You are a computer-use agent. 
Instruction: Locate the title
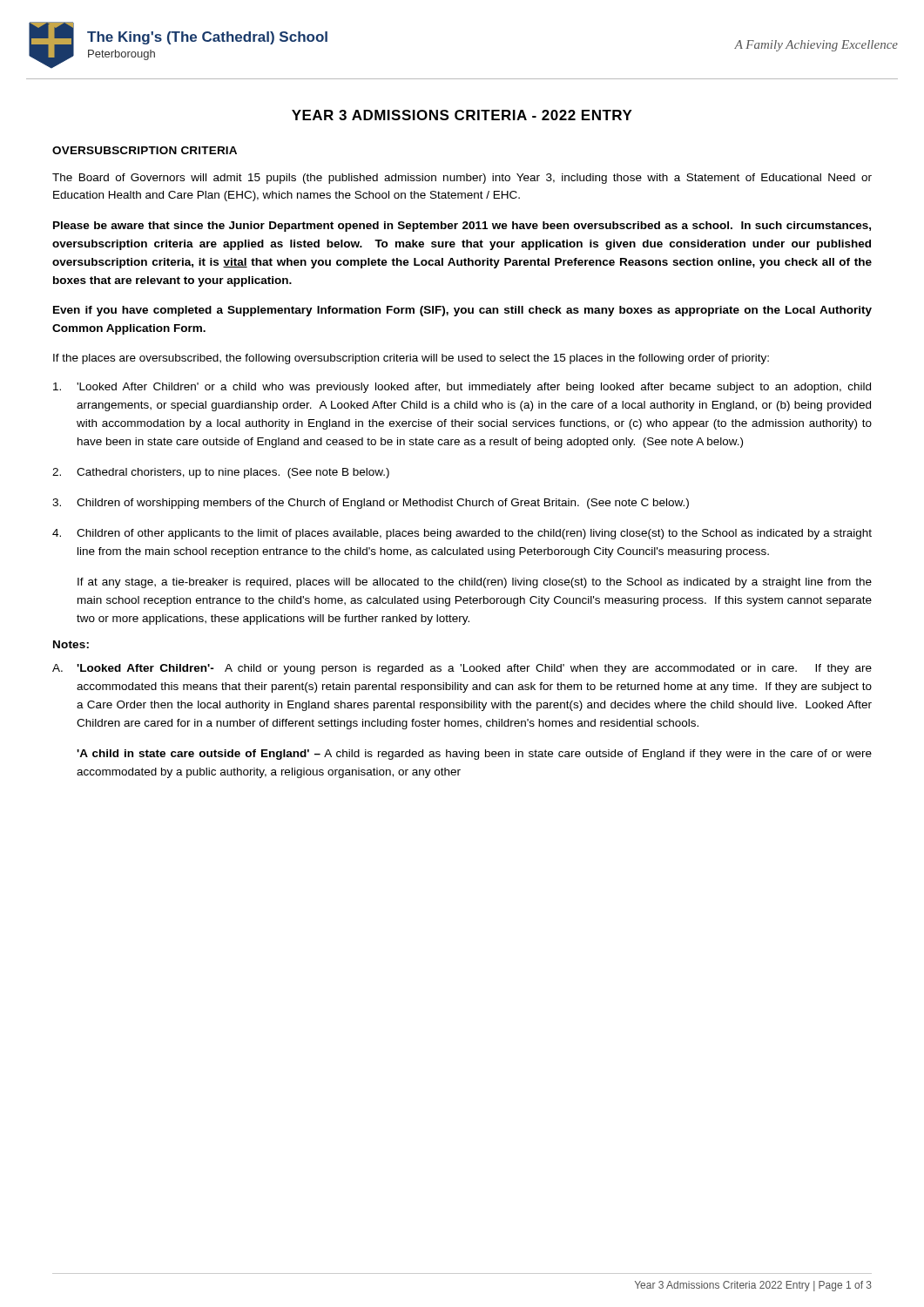pyautogui.click(x=462, y=116)
